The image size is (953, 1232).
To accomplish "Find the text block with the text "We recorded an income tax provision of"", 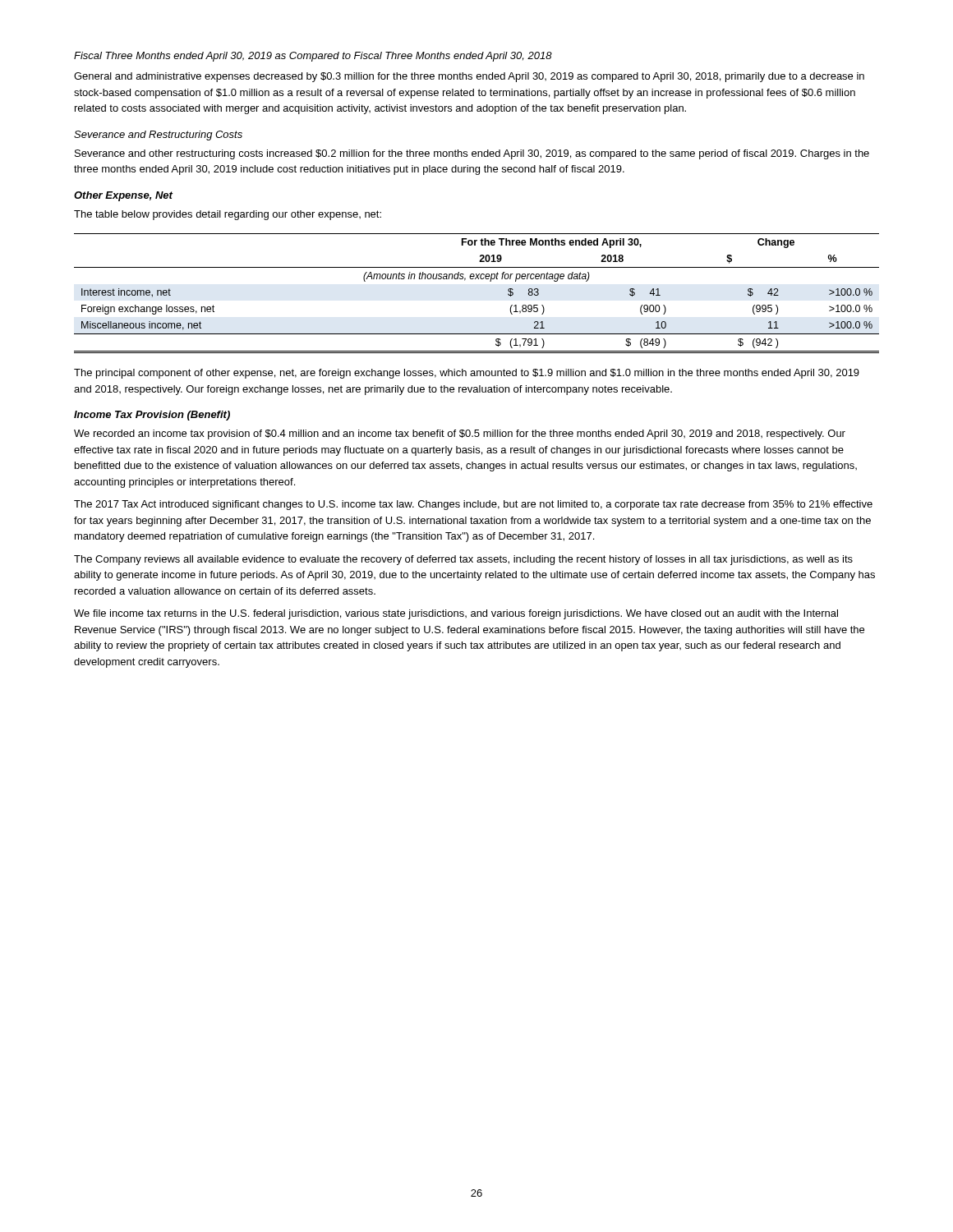I will point(476,457).
